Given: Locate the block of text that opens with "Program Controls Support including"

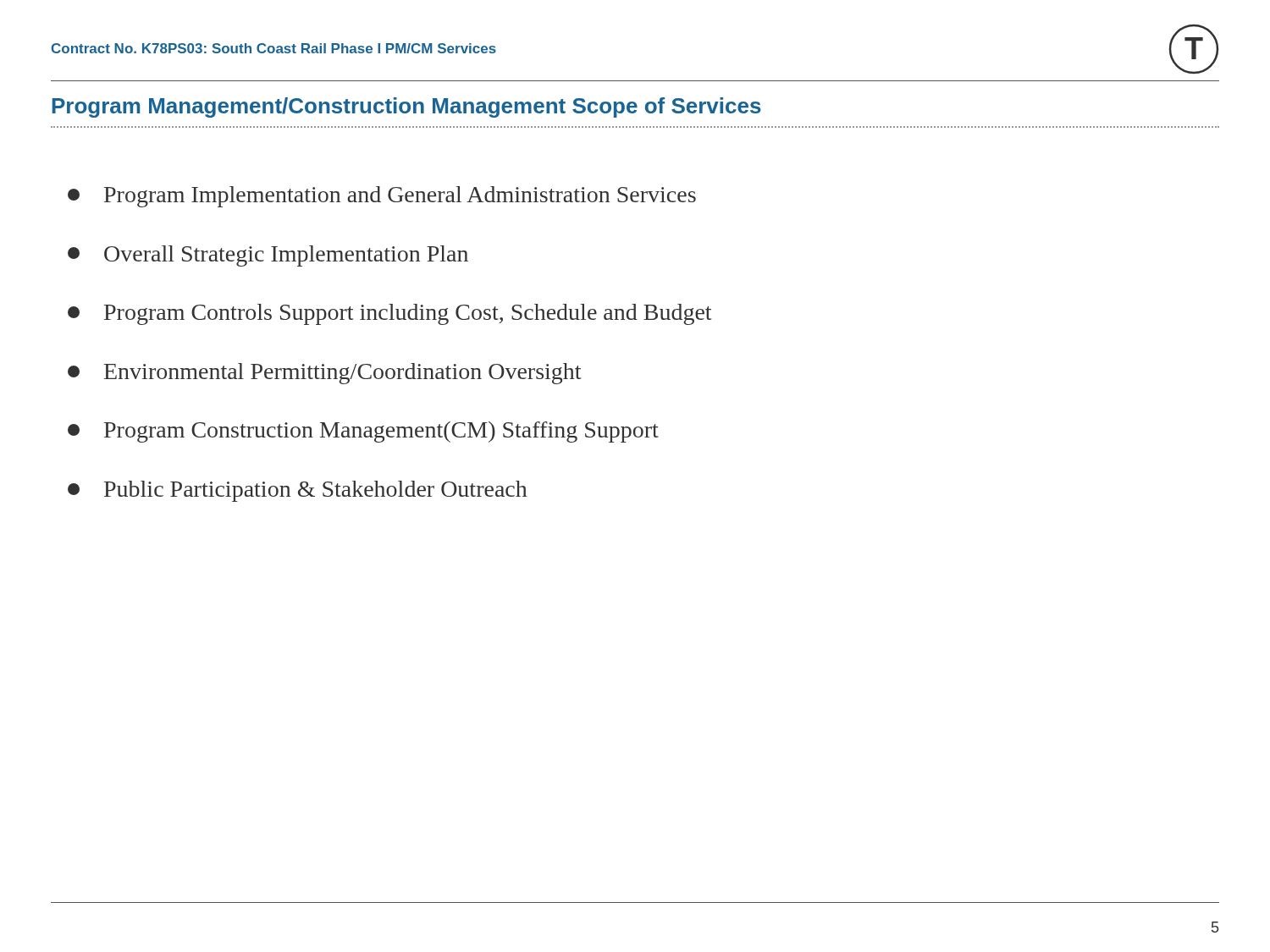Looking at the screenshot, I should [390, 312].
